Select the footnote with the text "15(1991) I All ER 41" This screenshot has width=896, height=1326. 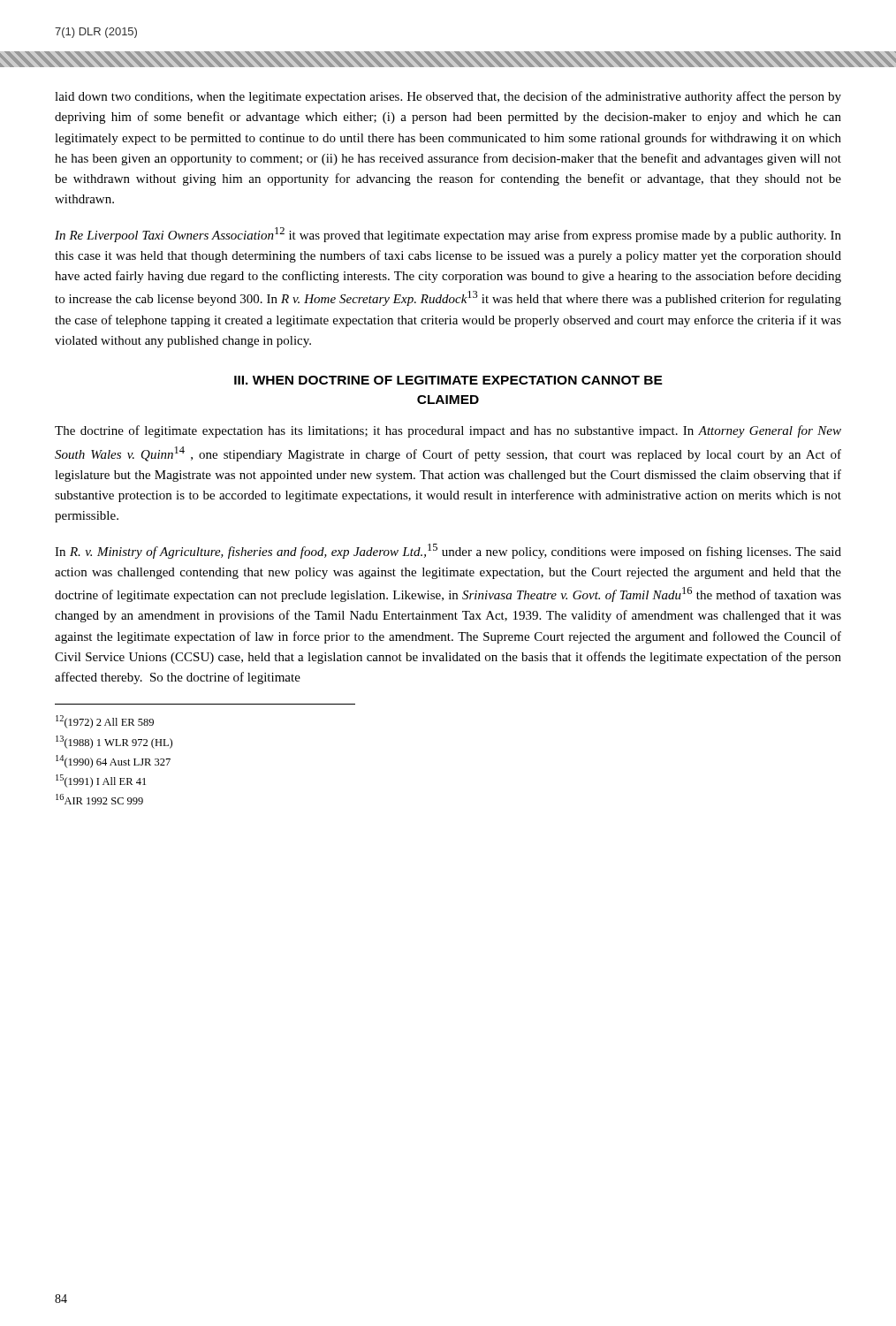point(101,781)
